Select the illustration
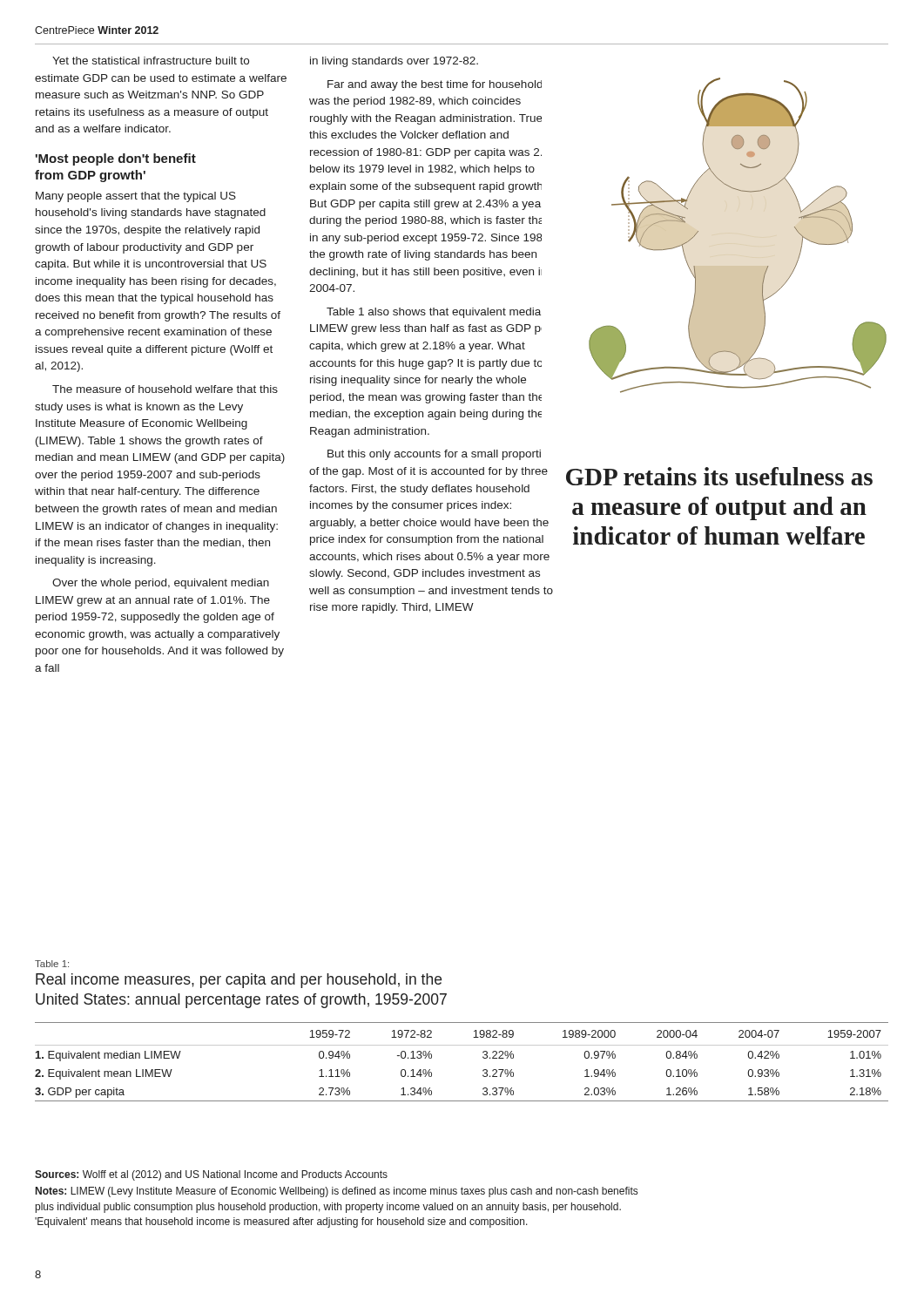Viewport: 924px width, 1307px height. [x=722, y=255]
